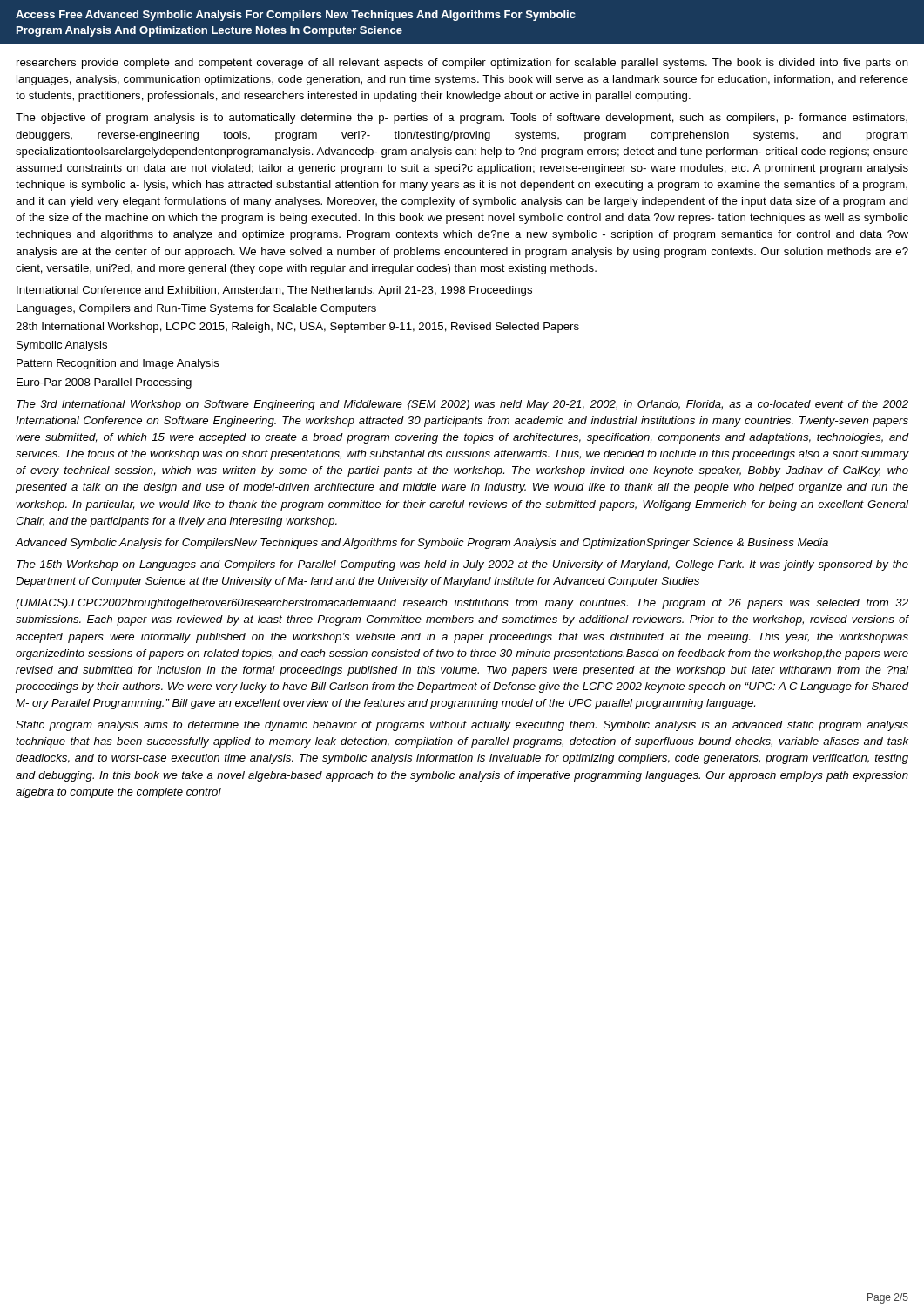924x1307 pixels.
Task: Find the list item that says "International Conference and Exhibition,"
Action: coord(274,290)
